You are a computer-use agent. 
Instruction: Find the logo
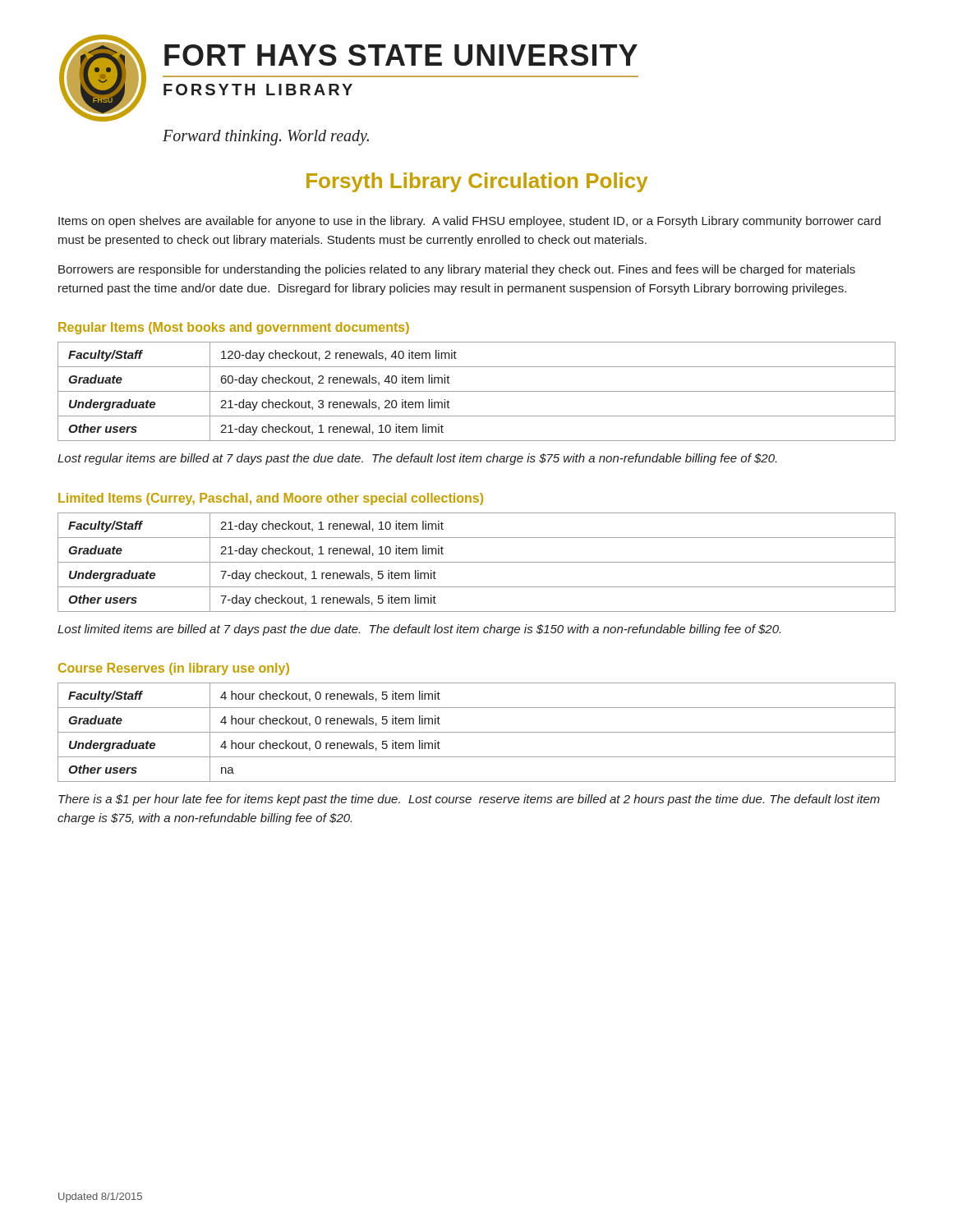(476, 78)
